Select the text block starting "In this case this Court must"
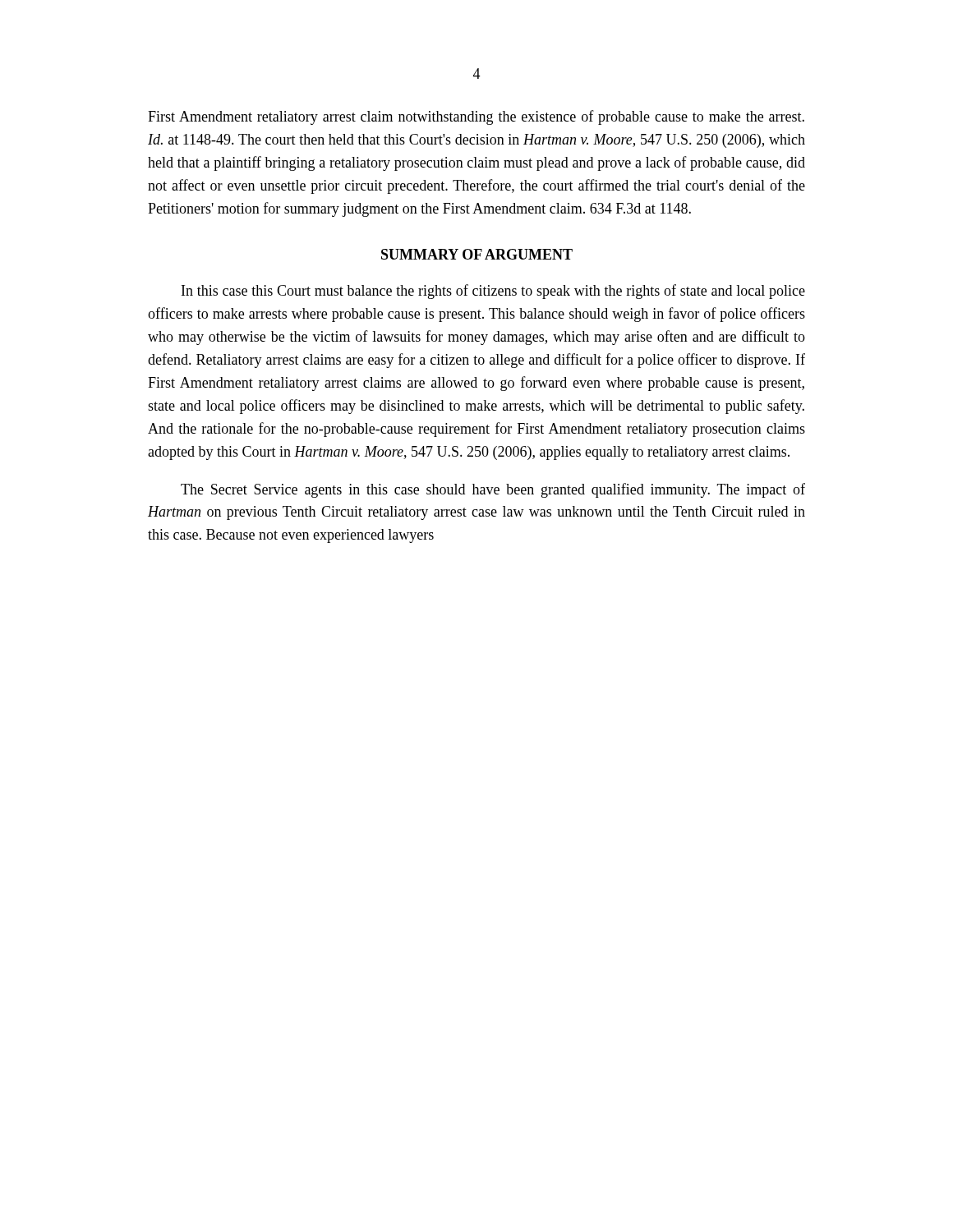 476,371
